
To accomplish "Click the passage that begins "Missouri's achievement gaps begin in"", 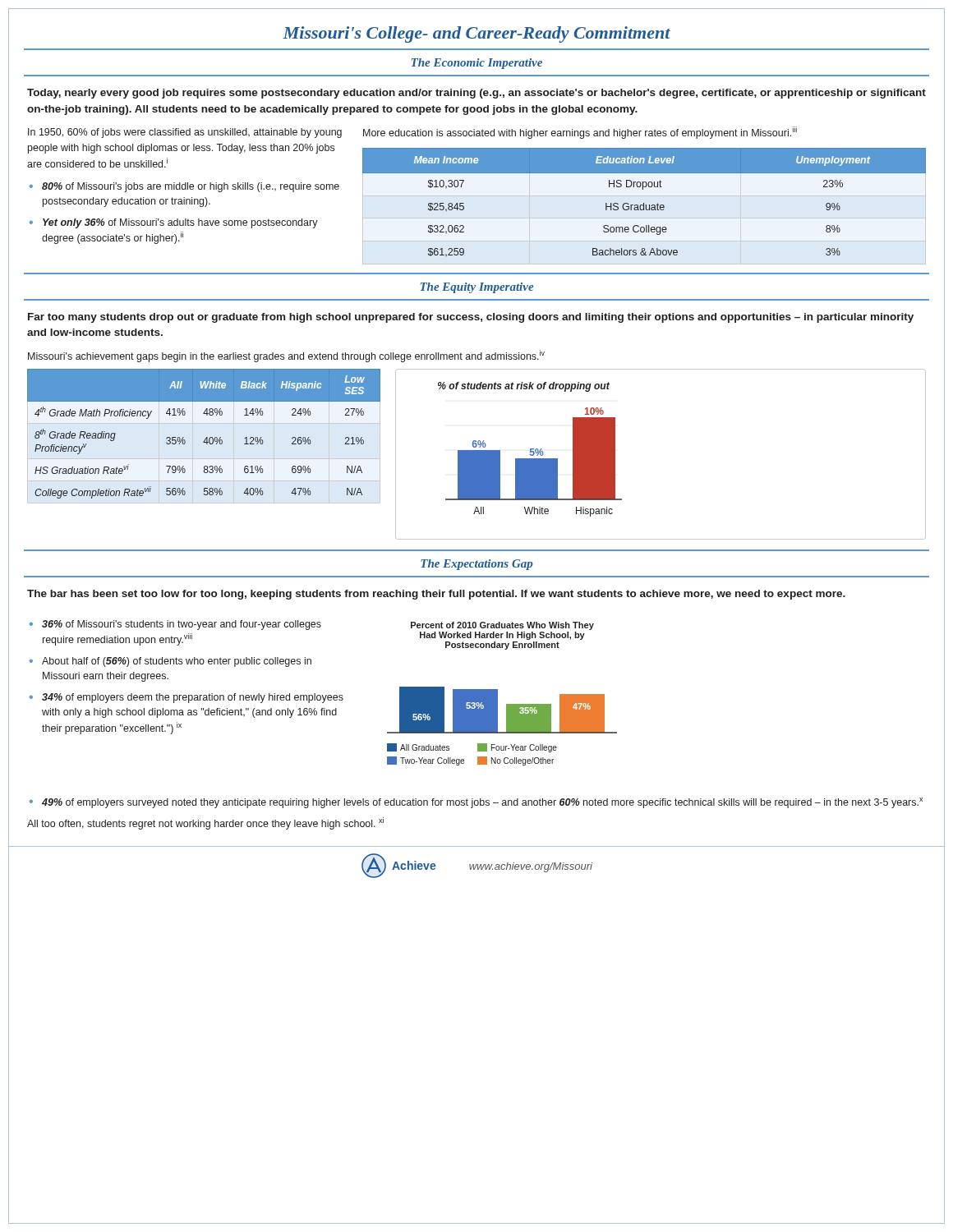I will [286, 356].
